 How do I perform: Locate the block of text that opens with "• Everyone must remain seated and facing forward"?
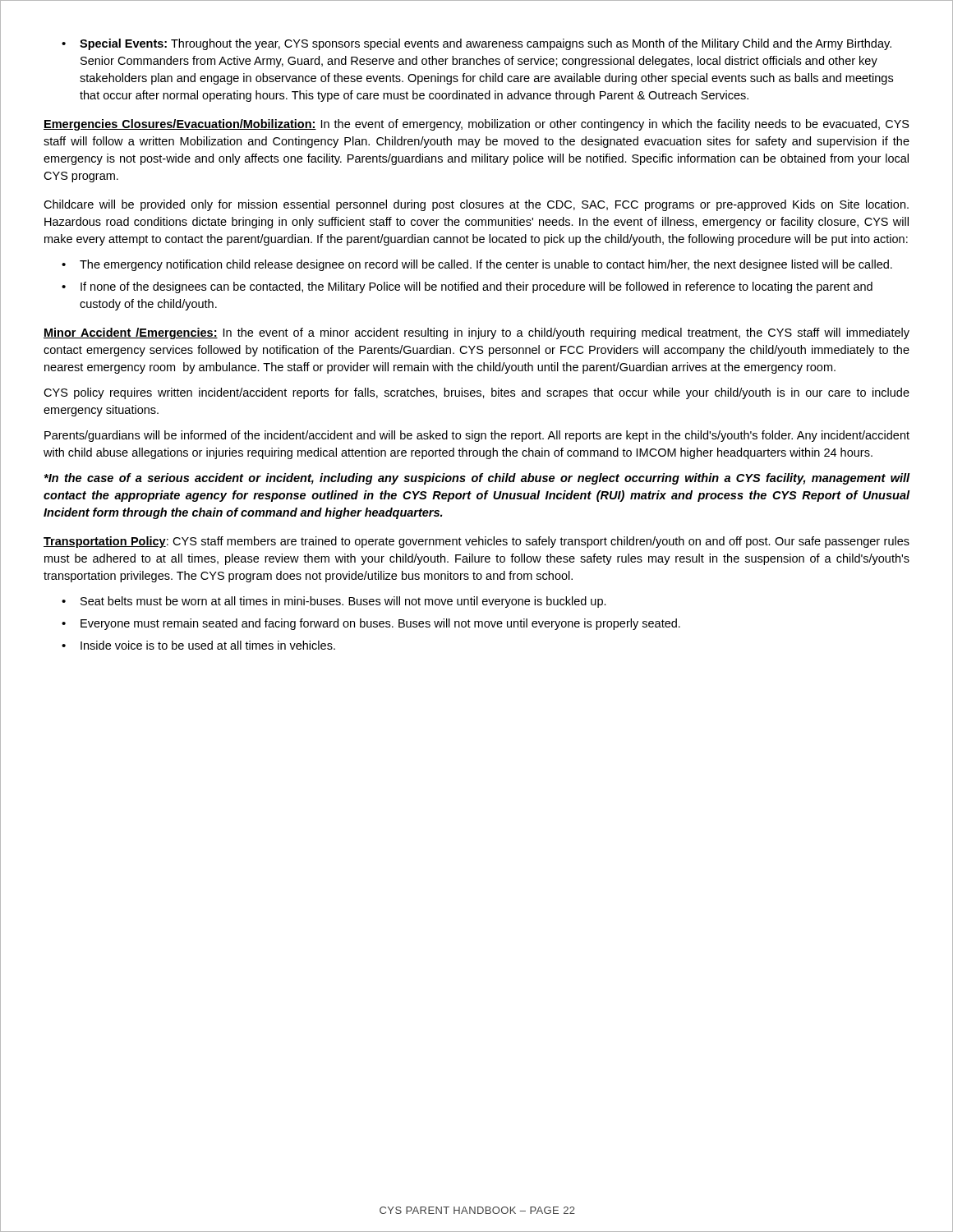tap(486, 624)
